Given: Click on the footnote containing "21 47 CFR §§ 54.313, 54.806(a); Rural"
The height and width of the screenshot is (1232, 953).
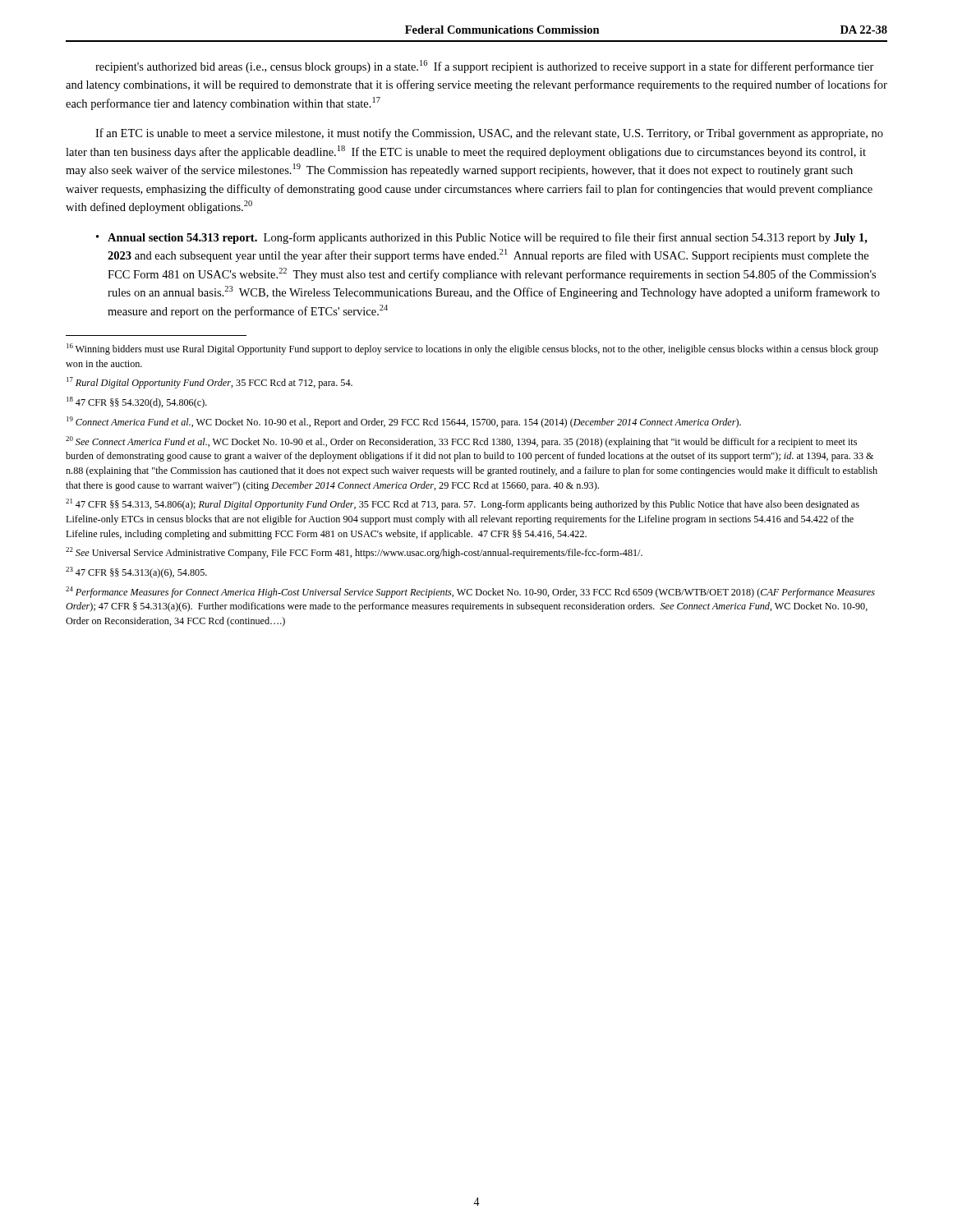Looking at the screenshot, I should 463,519.
